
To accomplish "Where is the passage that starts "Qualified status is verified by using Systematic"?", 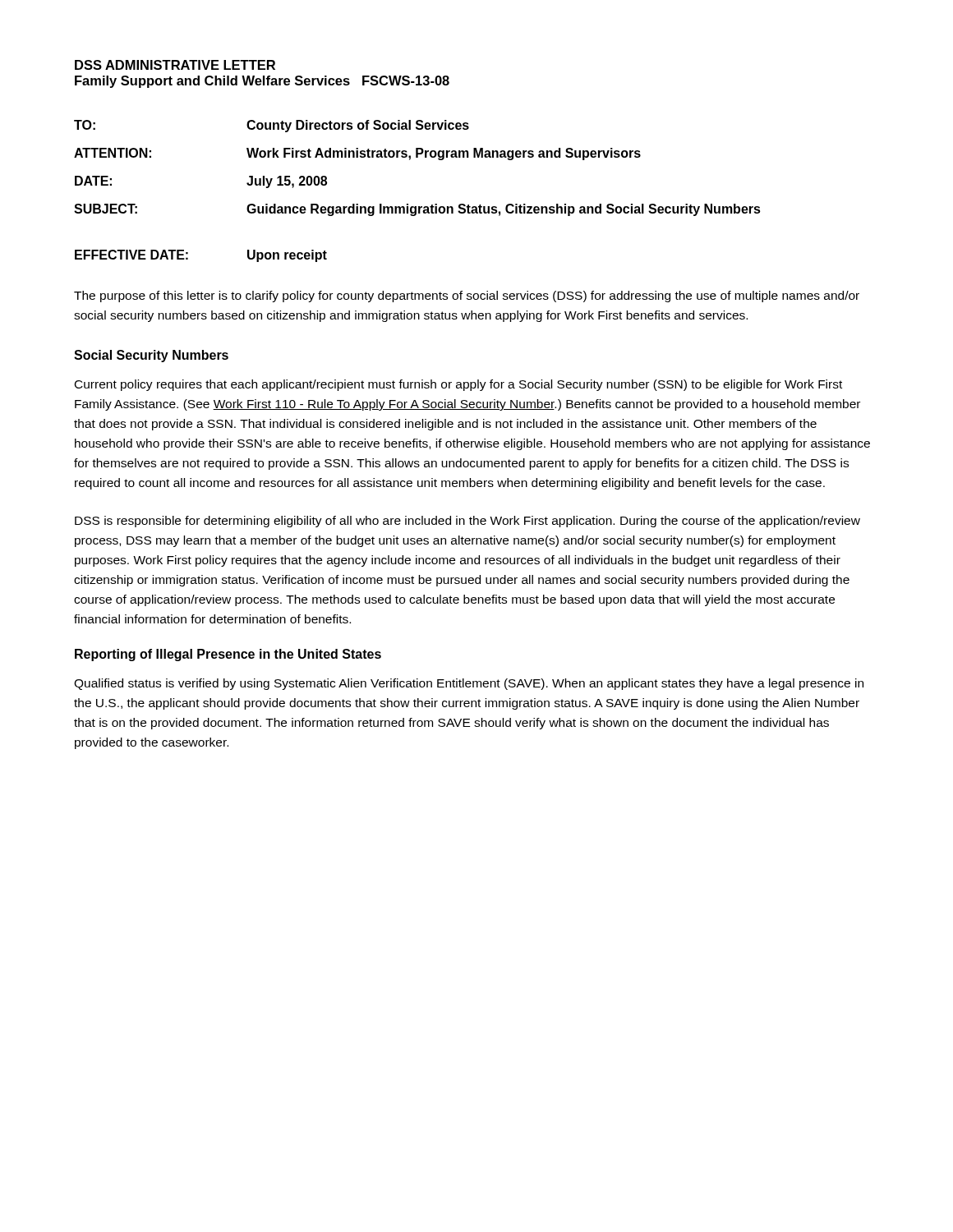I will [x=469, y=713].
